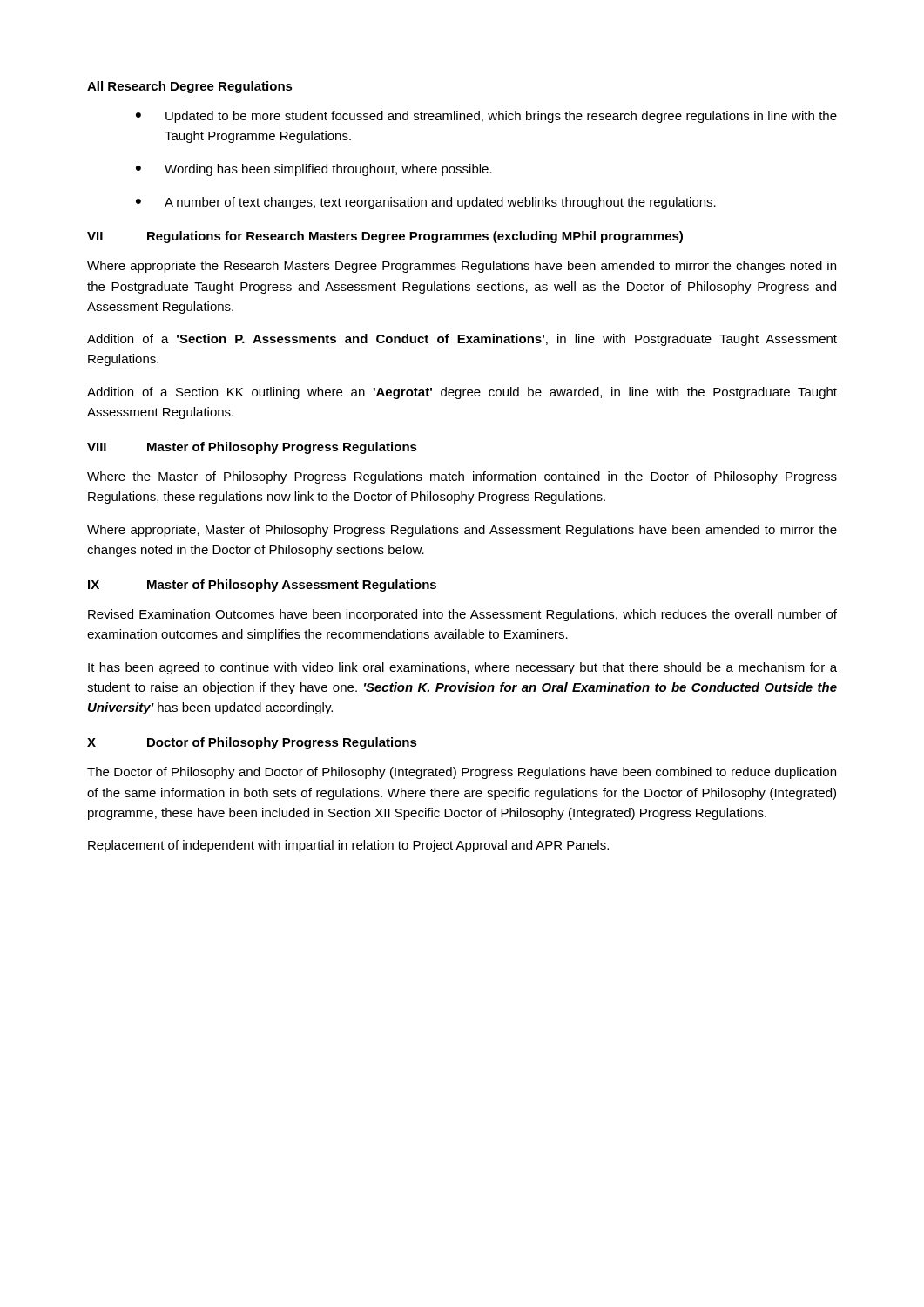This screenshot has height=1307, width=924.
Task: Select the text block starting "• Wording has been simplified throughout,"
Action: click(x=486, y=169)
